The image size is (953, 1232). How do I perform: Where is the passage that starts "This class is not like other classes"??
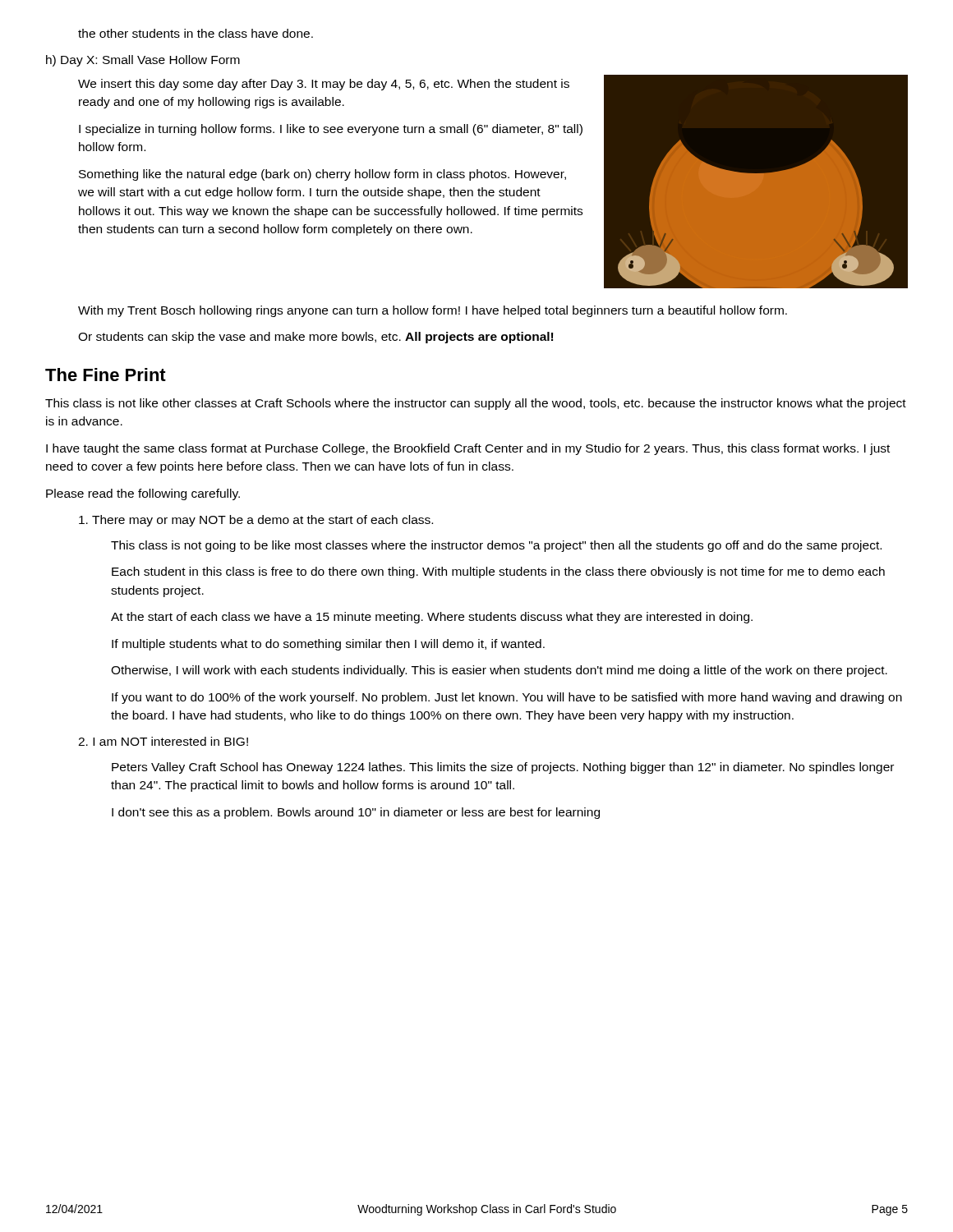coord(476,413)
